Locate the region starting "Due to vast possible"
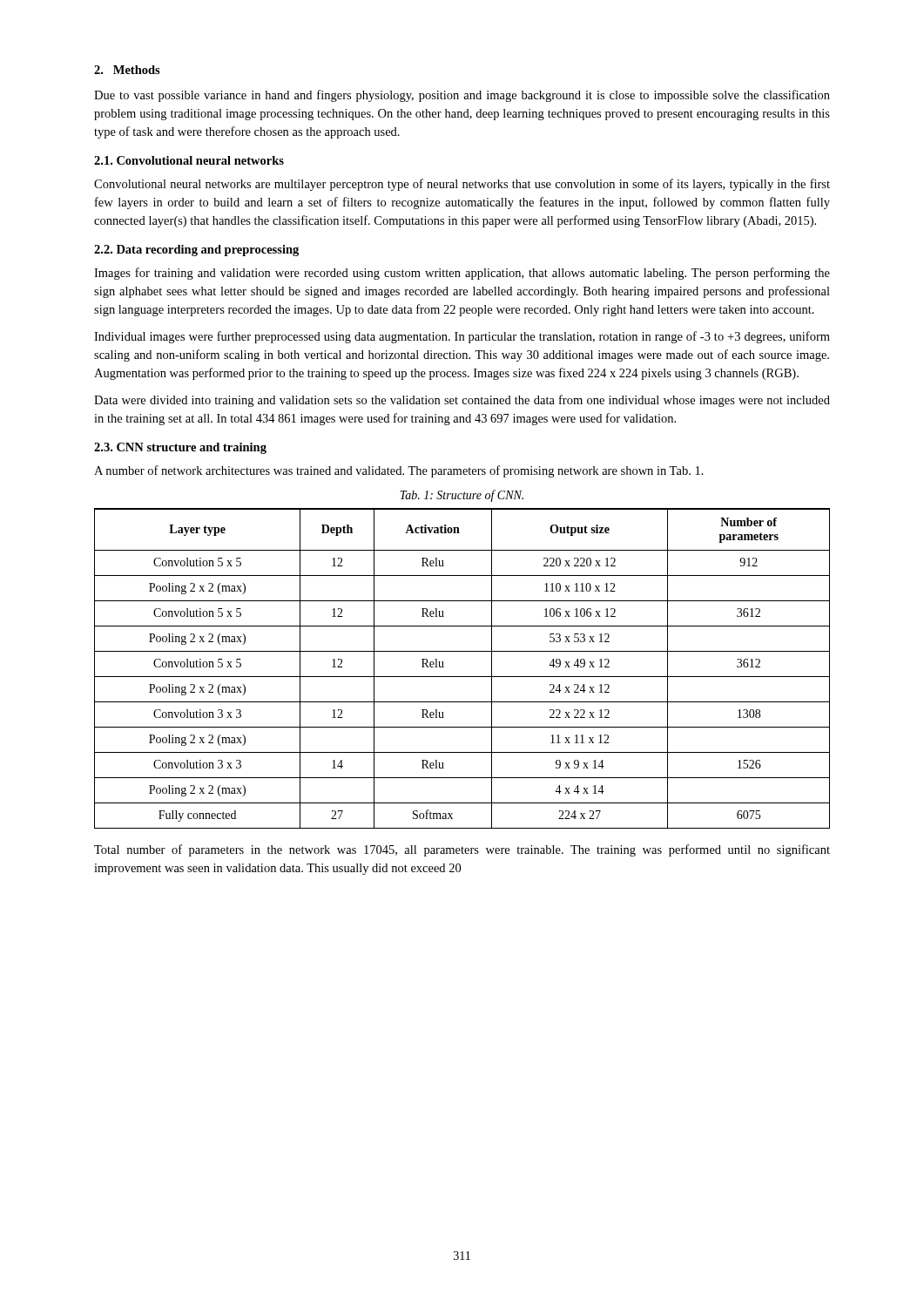 (x=462, y=114)
